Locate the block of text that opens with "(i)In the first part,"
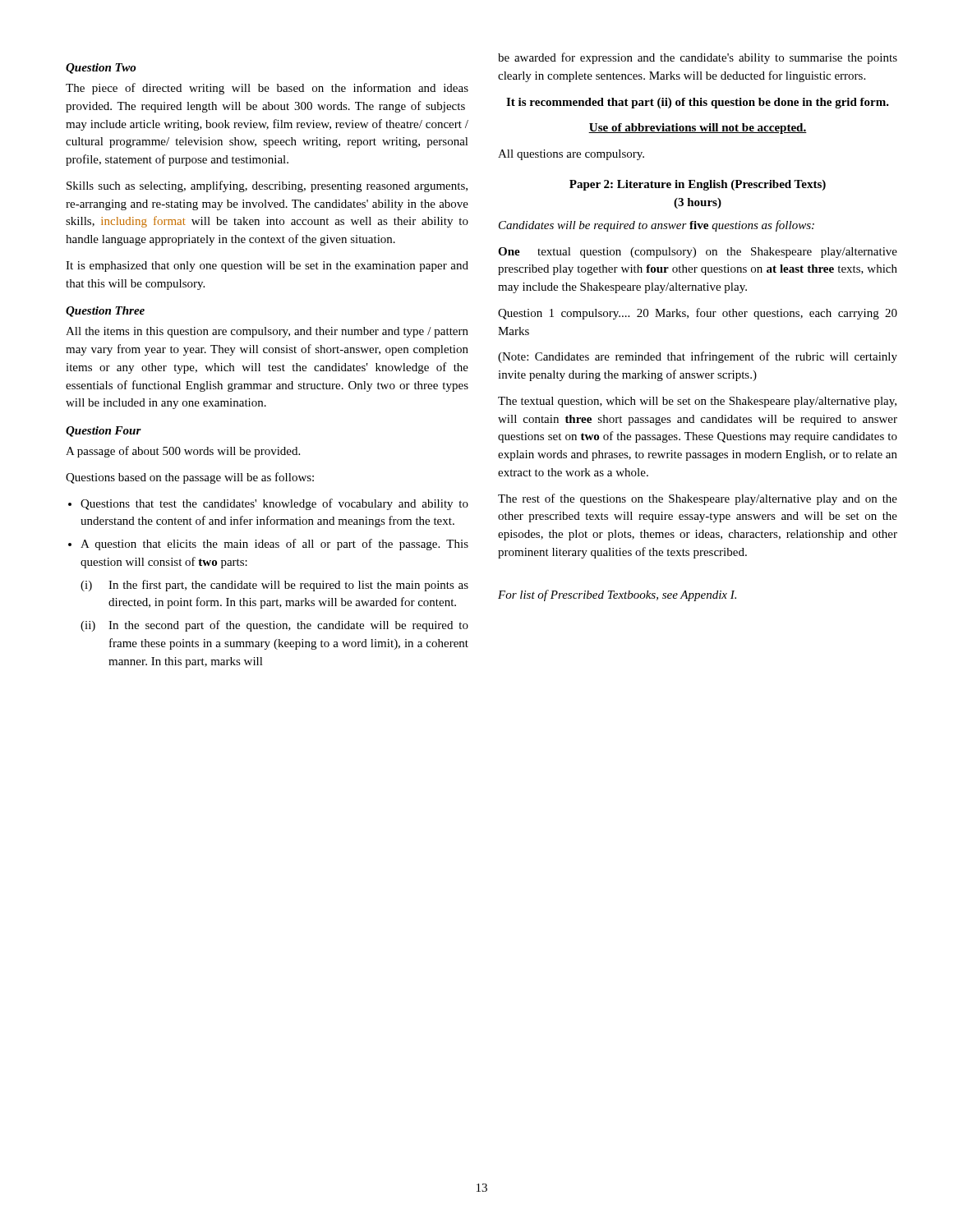This screenshot has width=963, height=1232. [274, 594]
